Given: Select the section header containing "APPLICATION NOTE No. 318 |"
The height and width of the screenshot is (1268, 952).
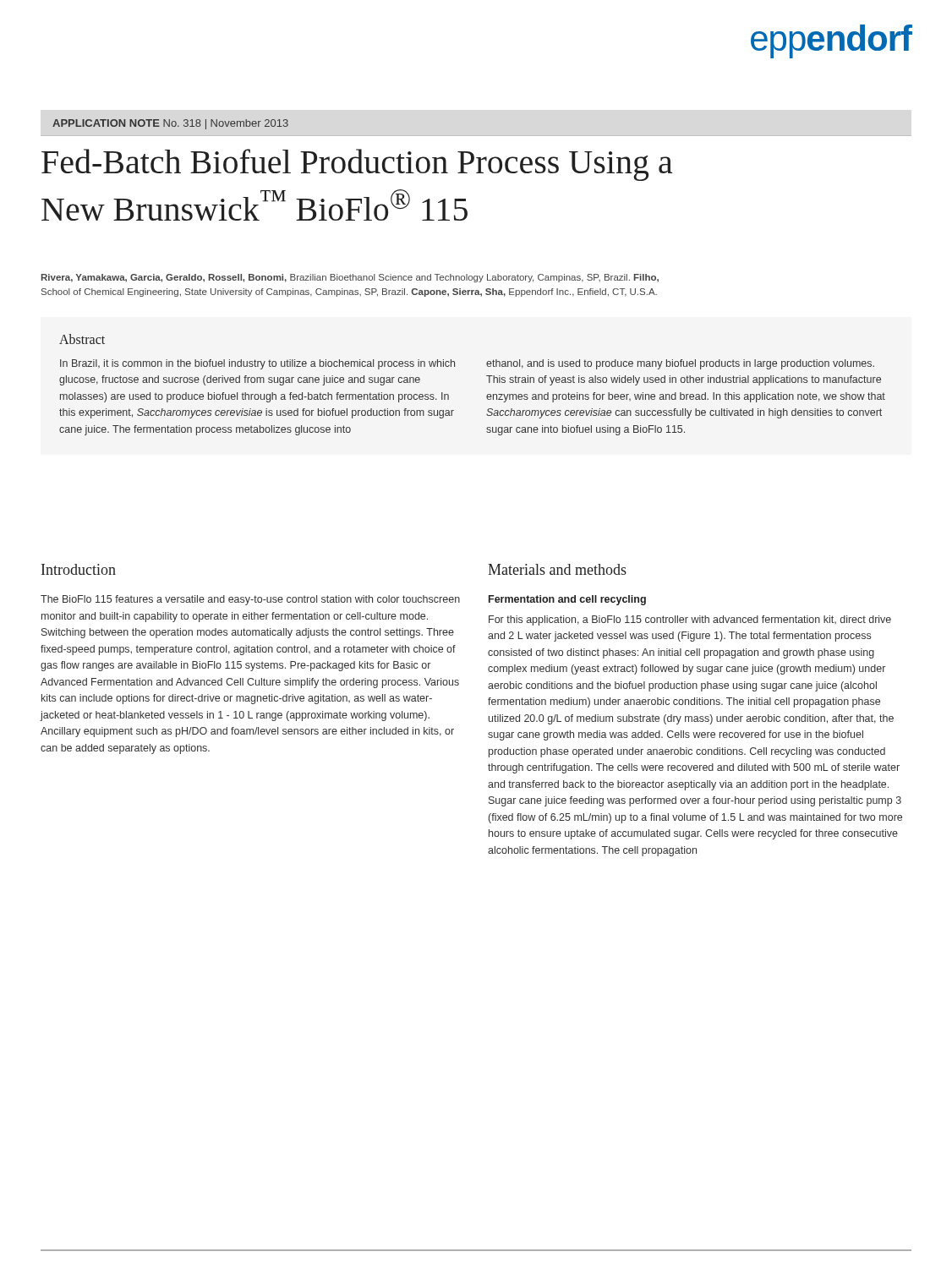Looking at the screenshot, I should coord(170,123).
